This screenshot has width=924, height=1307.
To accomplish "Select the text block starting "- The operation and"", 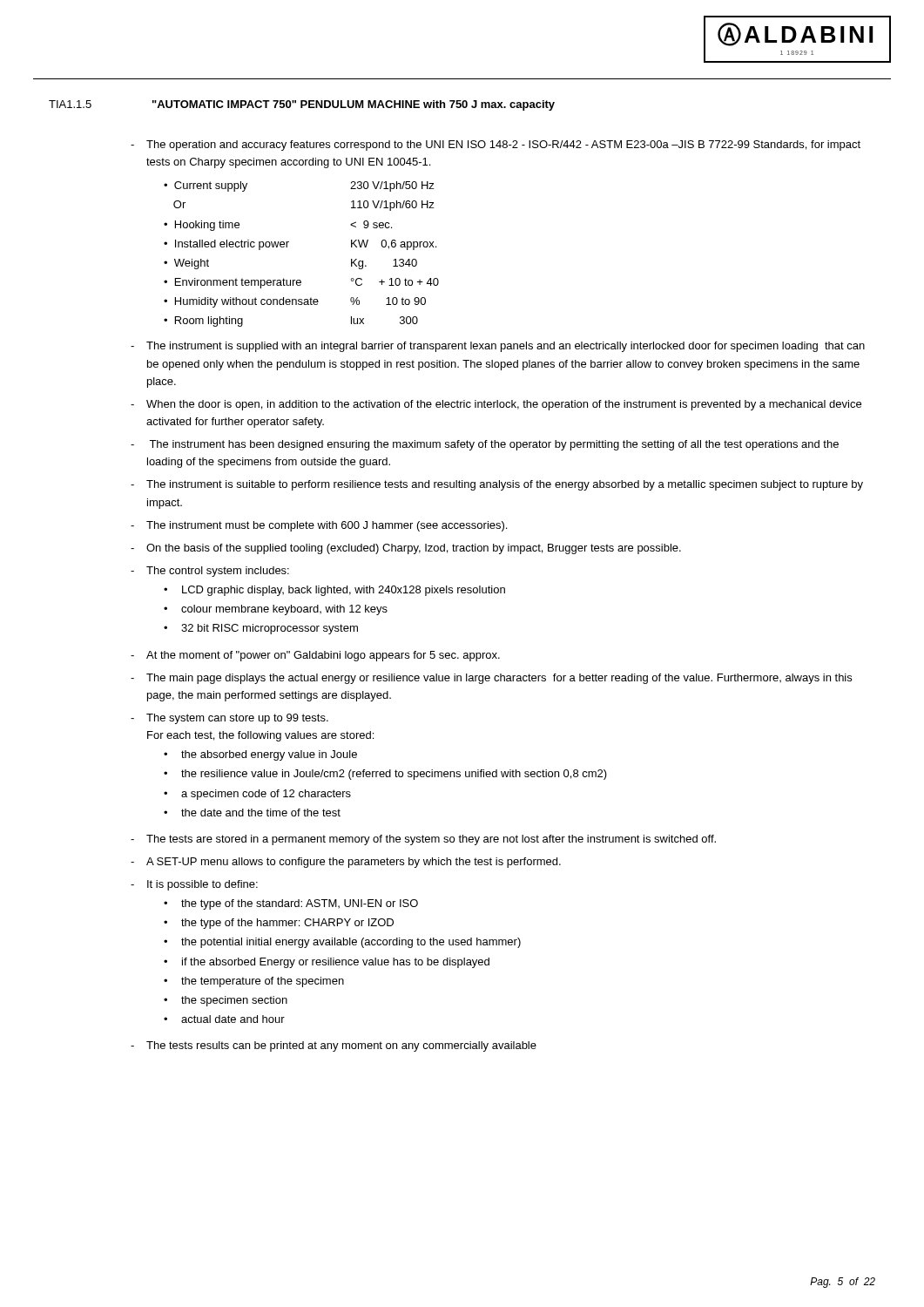I will pos(503,154).
